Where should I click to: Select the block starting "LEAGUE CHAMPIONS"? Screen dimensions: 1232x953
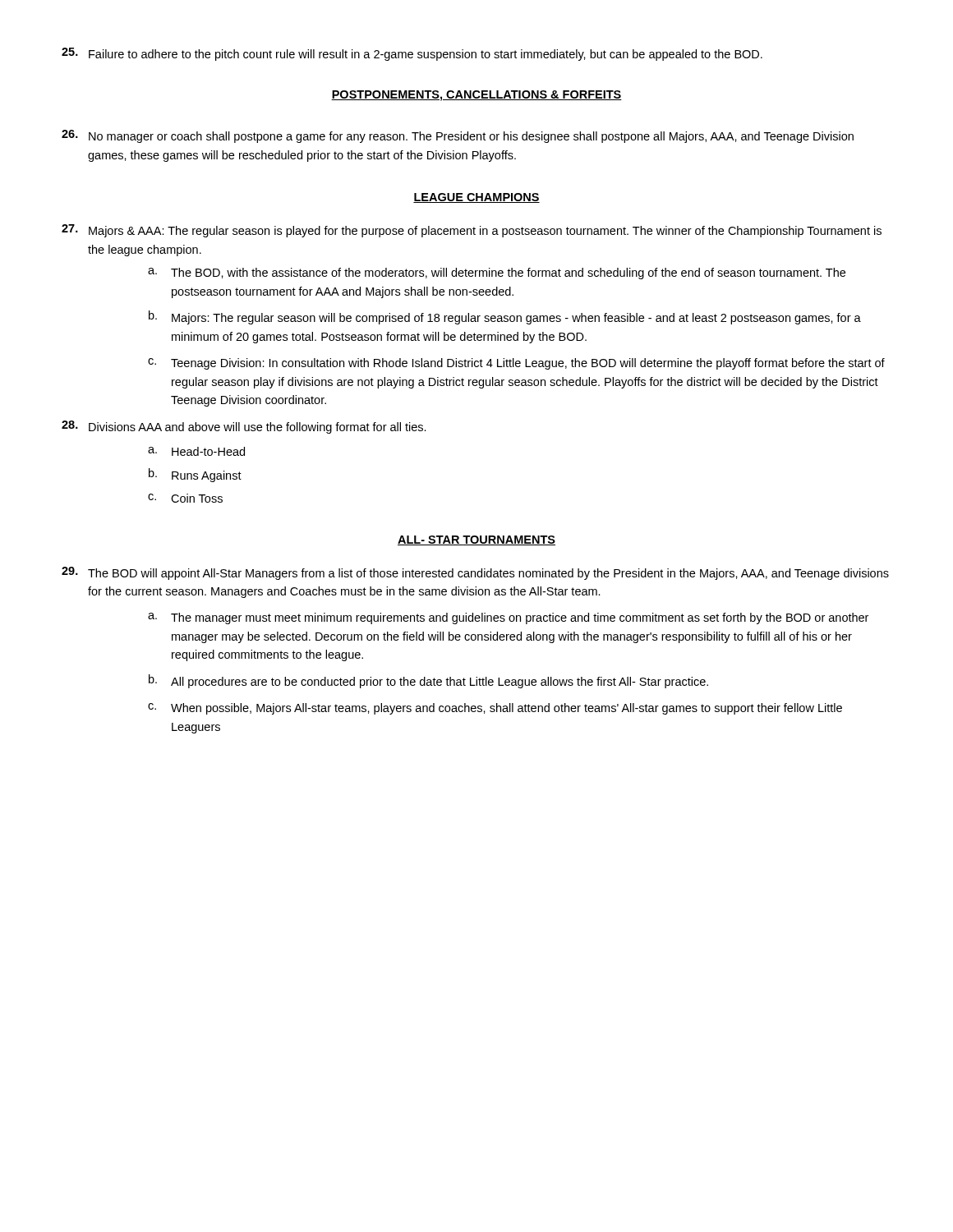coord(476,197)
